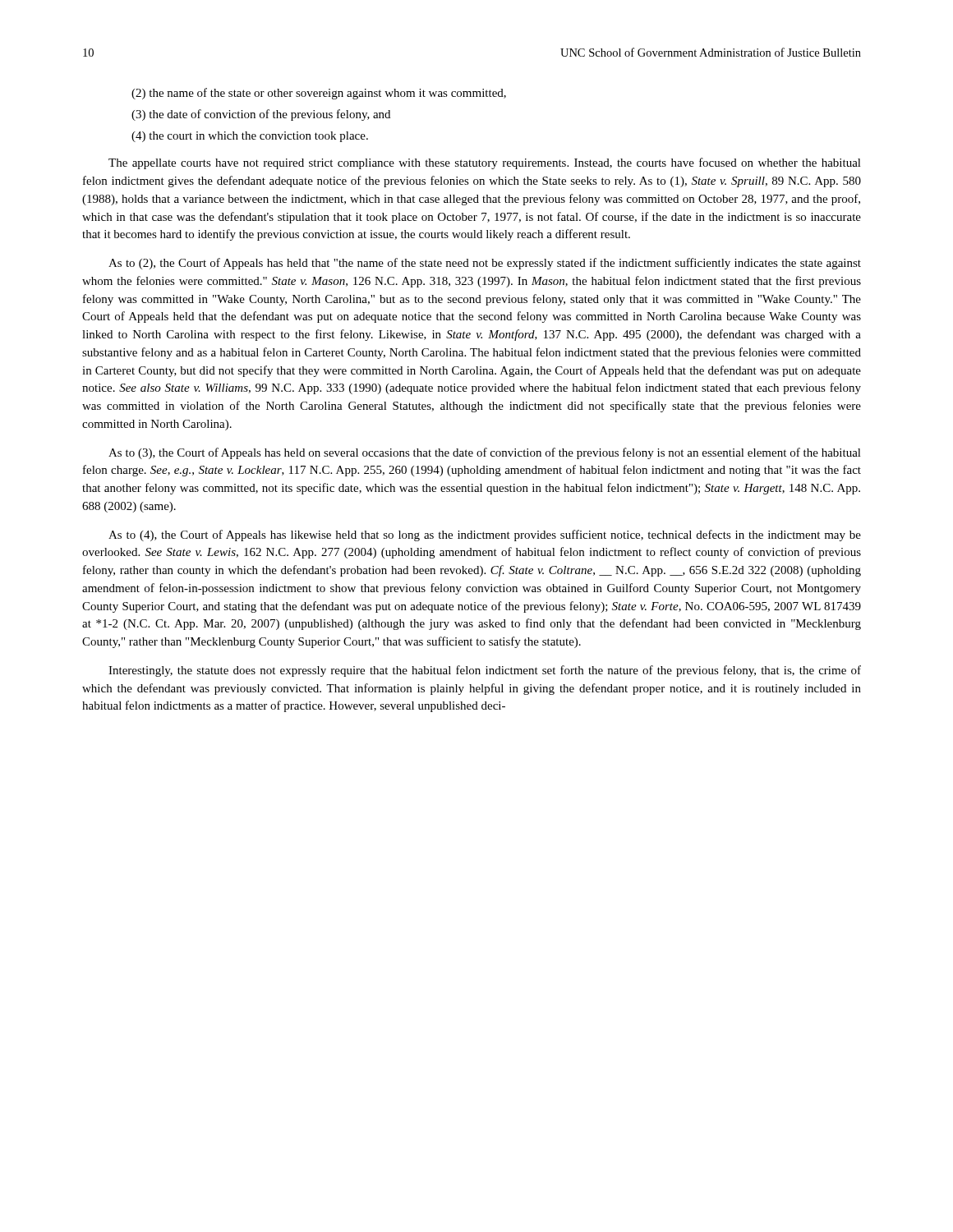The image size is (953, 1232).
Task: Locate the block of text that opens with "As to (4),"
Action: (472, 589)
